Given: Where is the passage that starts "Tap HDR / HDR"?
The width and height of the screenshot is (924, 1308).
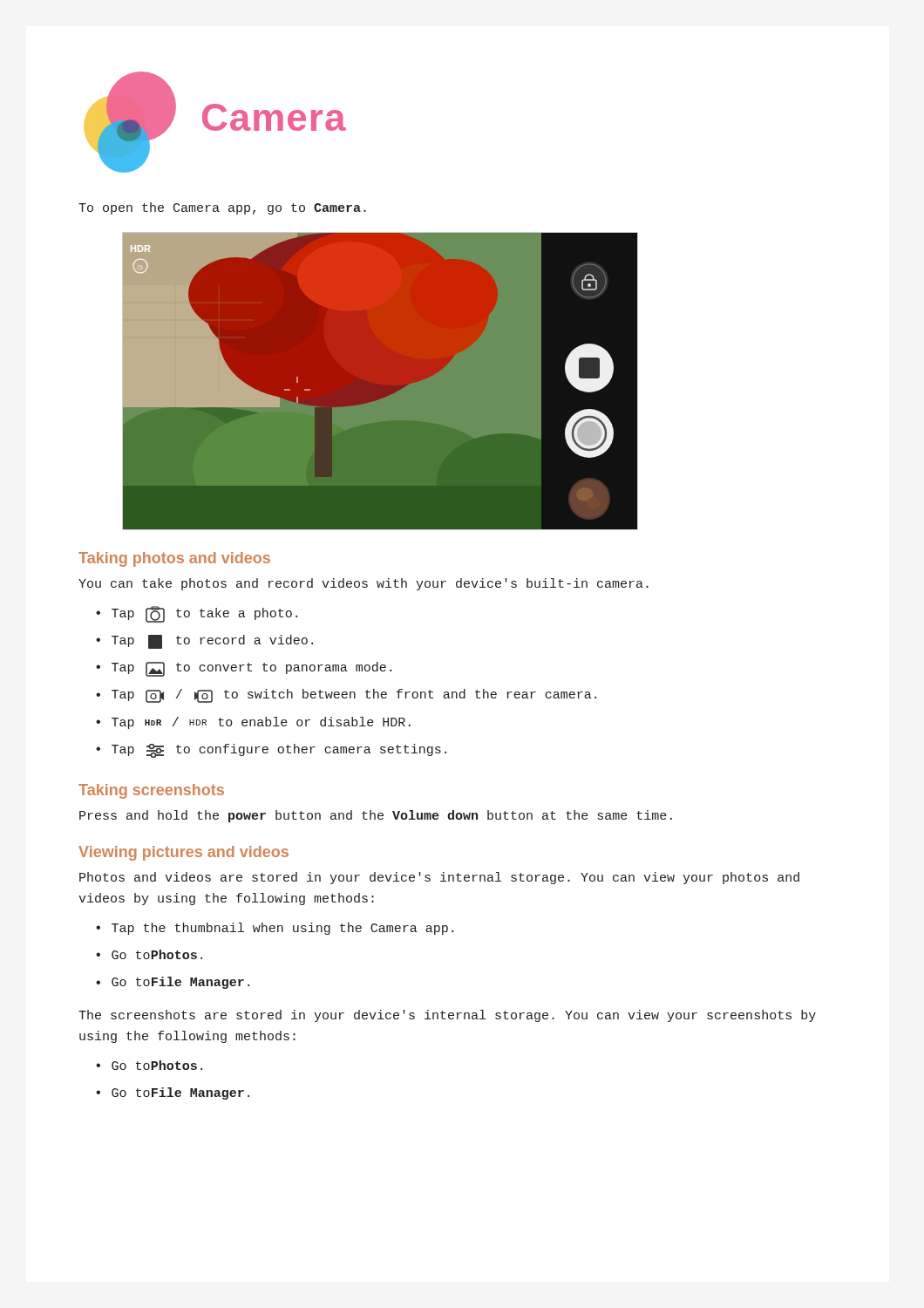Looking at the screenshot, I should (x=262, y=723).
